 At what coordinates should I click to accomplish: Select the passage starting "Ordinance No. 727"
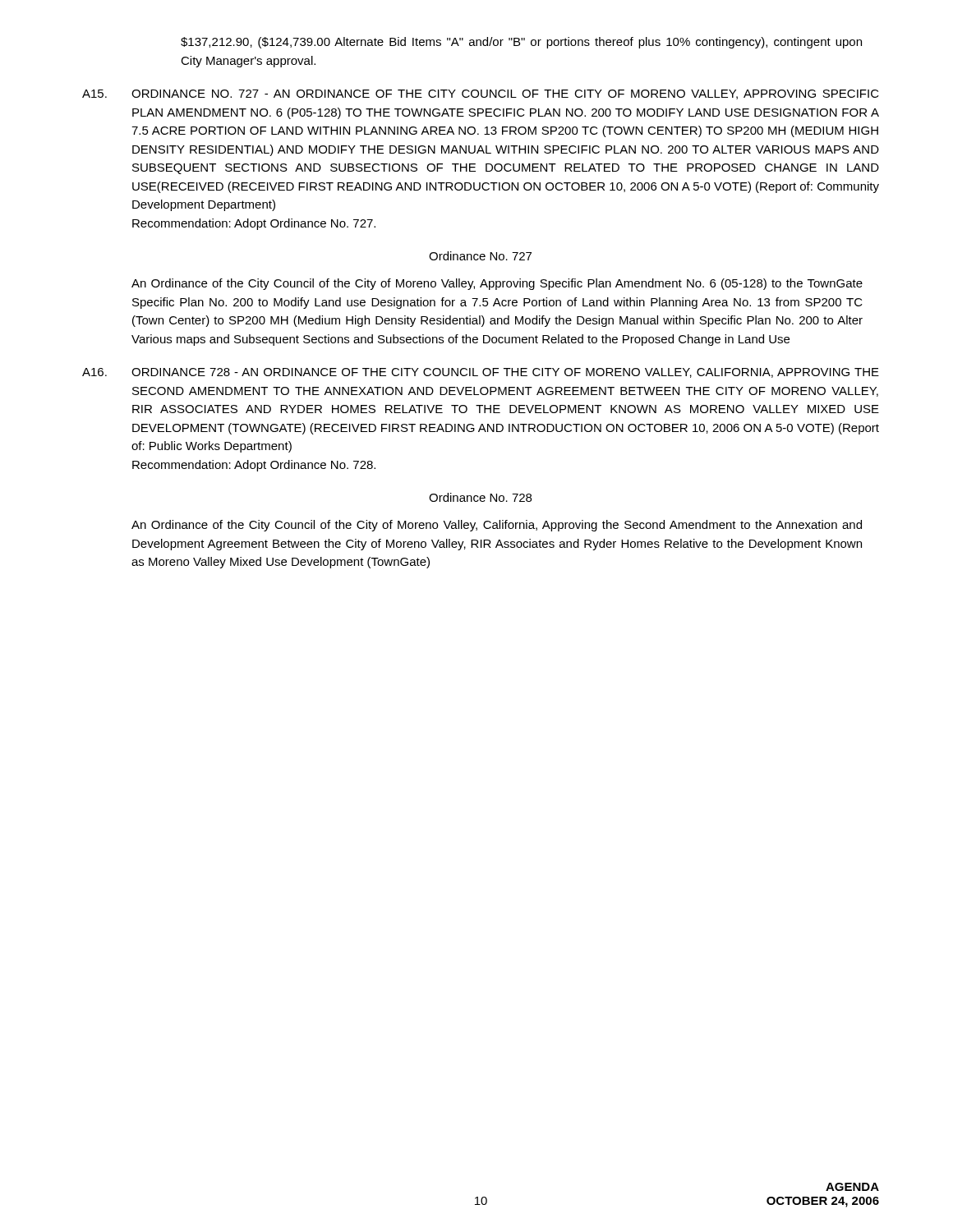(481, 256)
